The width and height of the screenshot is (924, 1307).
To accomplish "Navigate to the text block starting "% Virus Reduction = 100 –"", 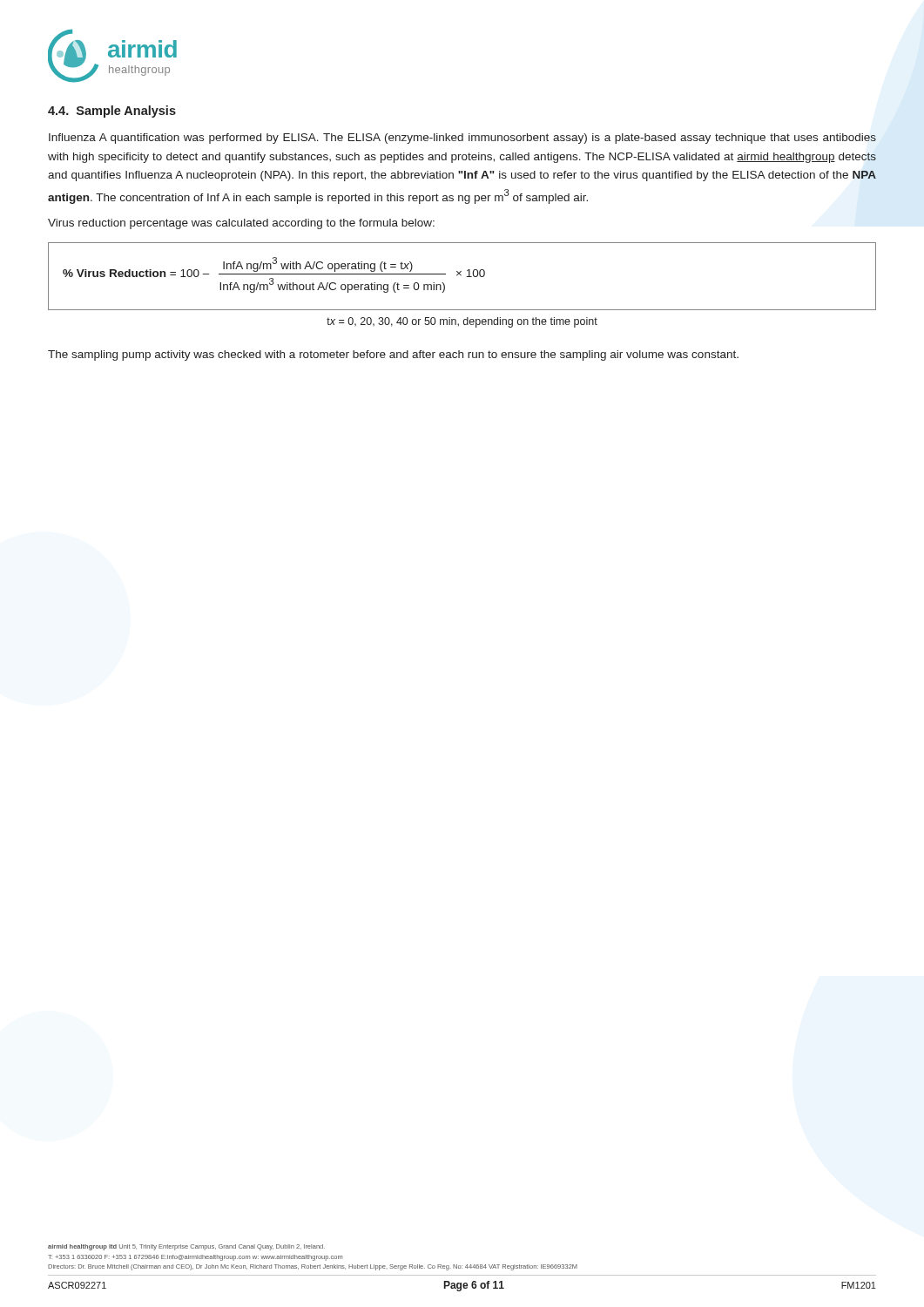I will [x=459, y=274].
